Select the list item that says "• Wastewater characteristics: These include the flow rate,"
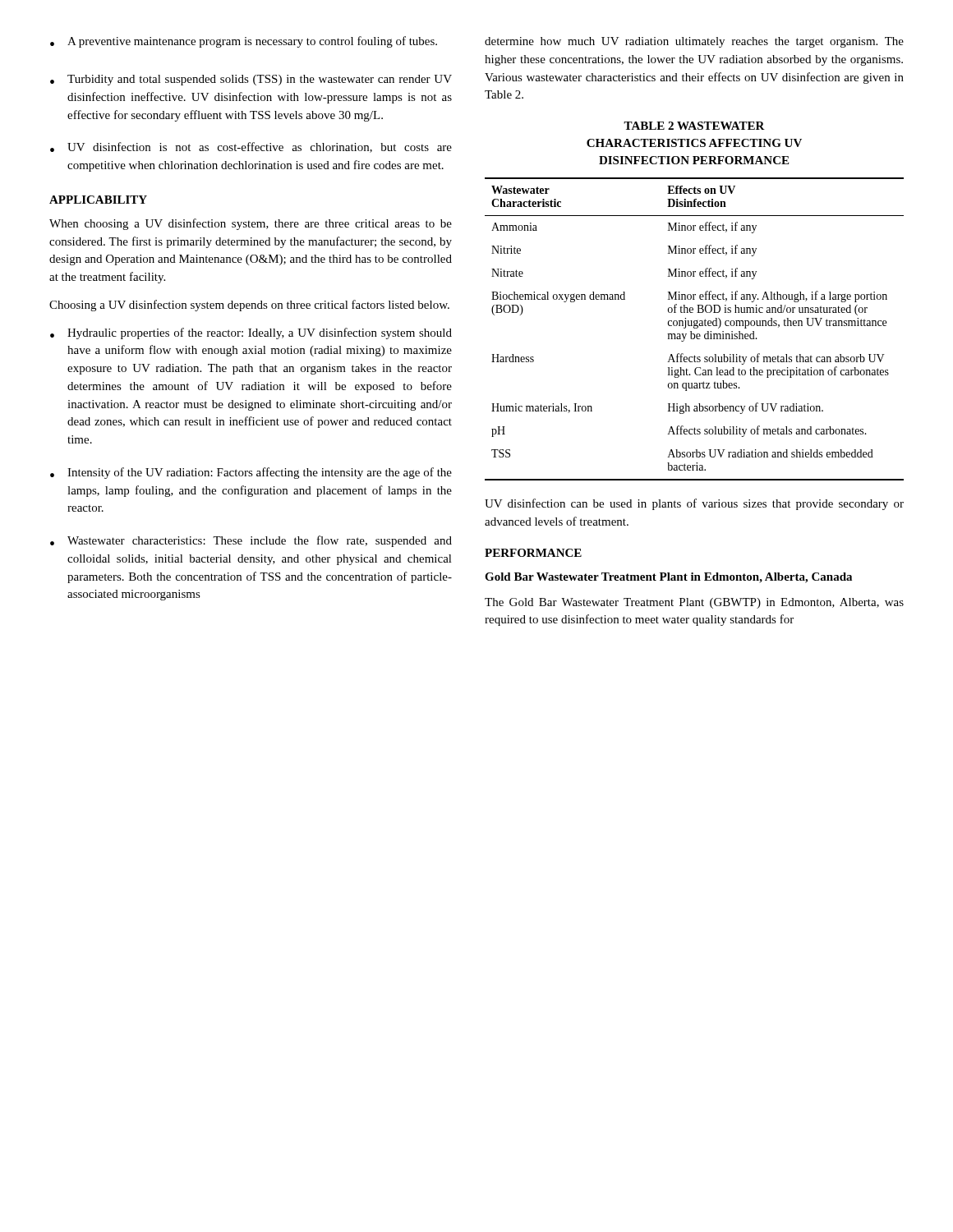This screenshot has height=1232, width=953. [x=251, y=568]
